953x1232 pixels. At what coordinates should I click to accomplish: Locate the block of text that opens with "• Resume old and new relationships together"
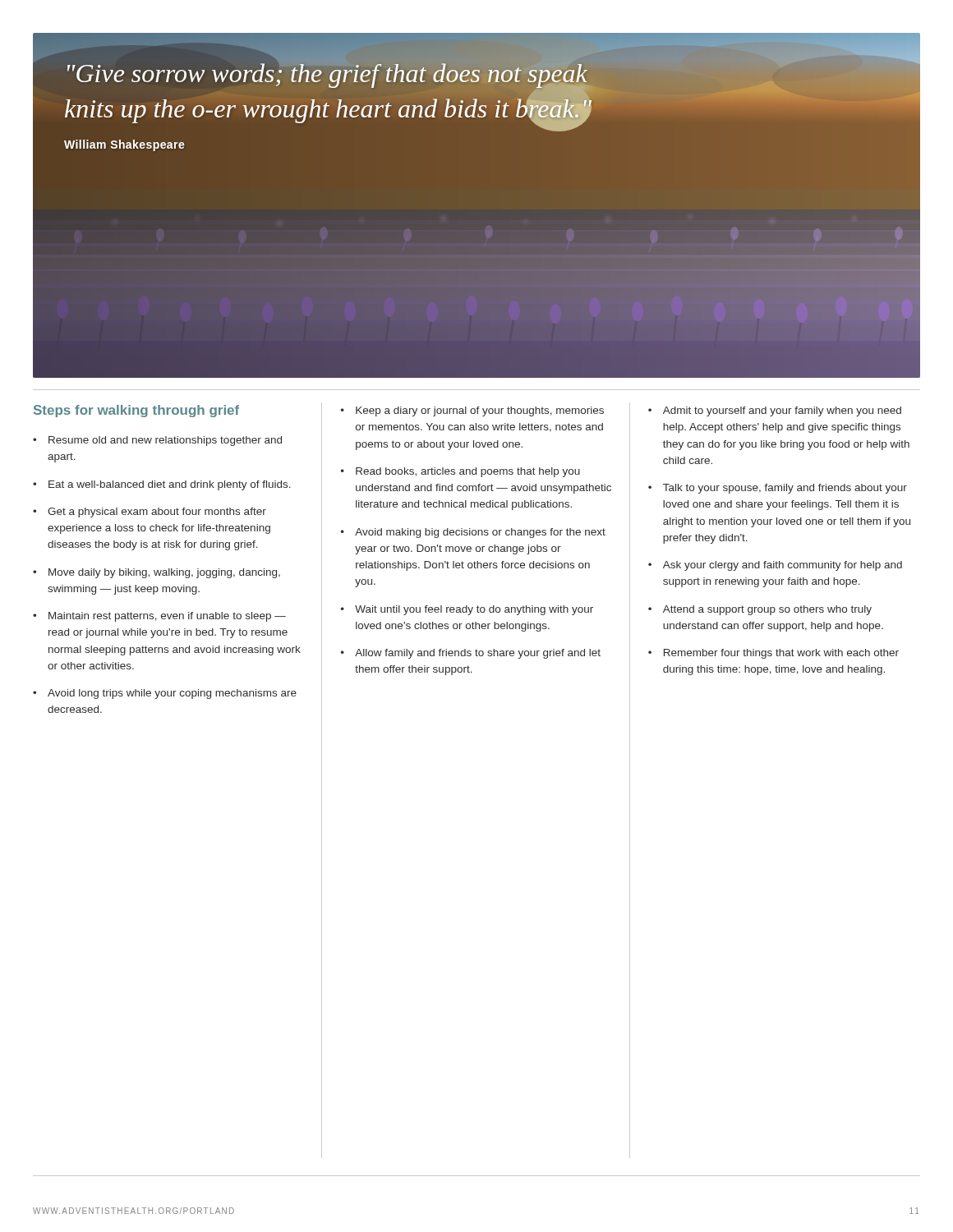(158, 447)
